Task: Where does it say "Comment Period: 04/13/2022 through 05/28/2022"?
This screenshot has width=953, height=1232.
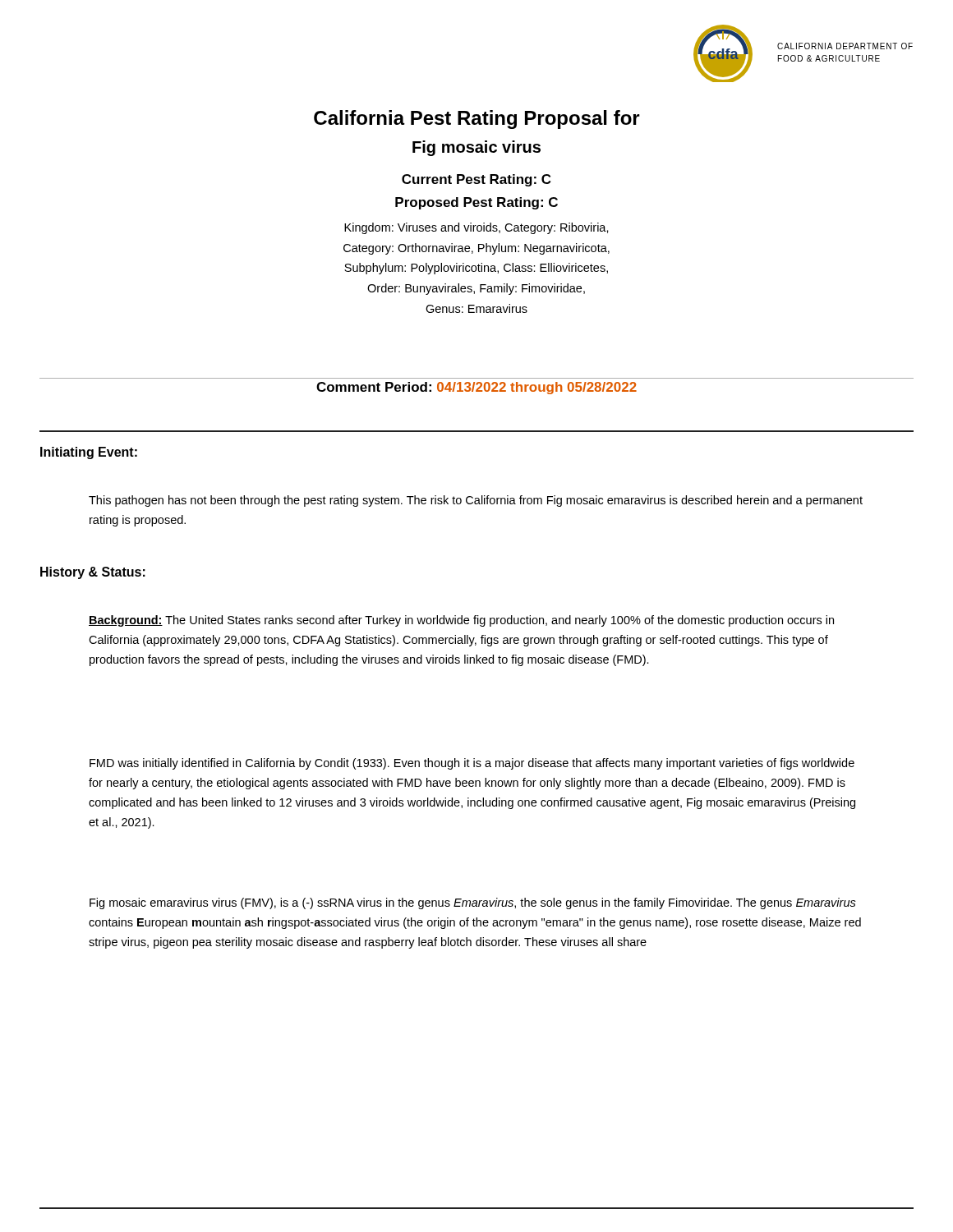Action: 476,387
